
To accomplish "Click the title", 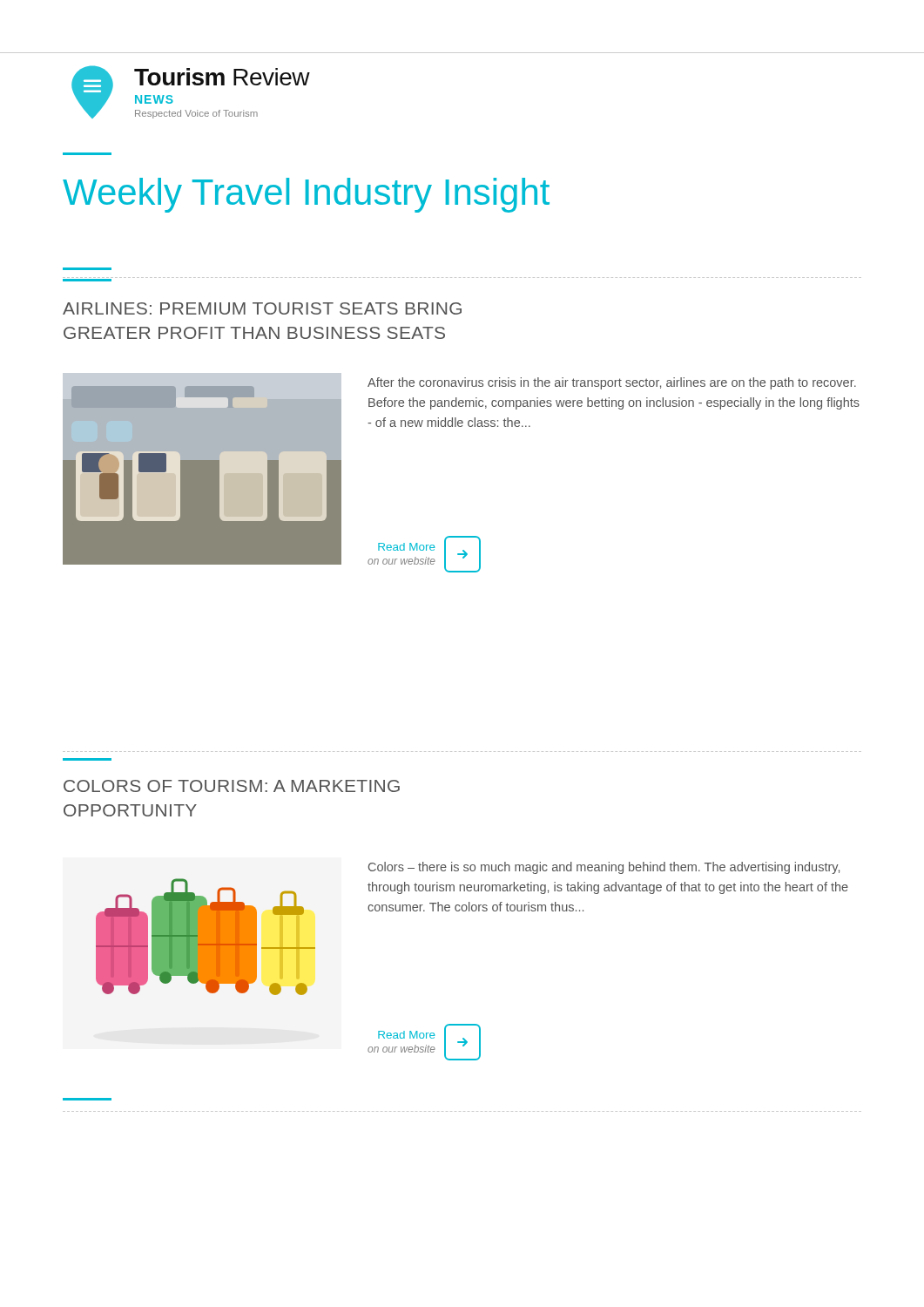I will coord(306,192).
